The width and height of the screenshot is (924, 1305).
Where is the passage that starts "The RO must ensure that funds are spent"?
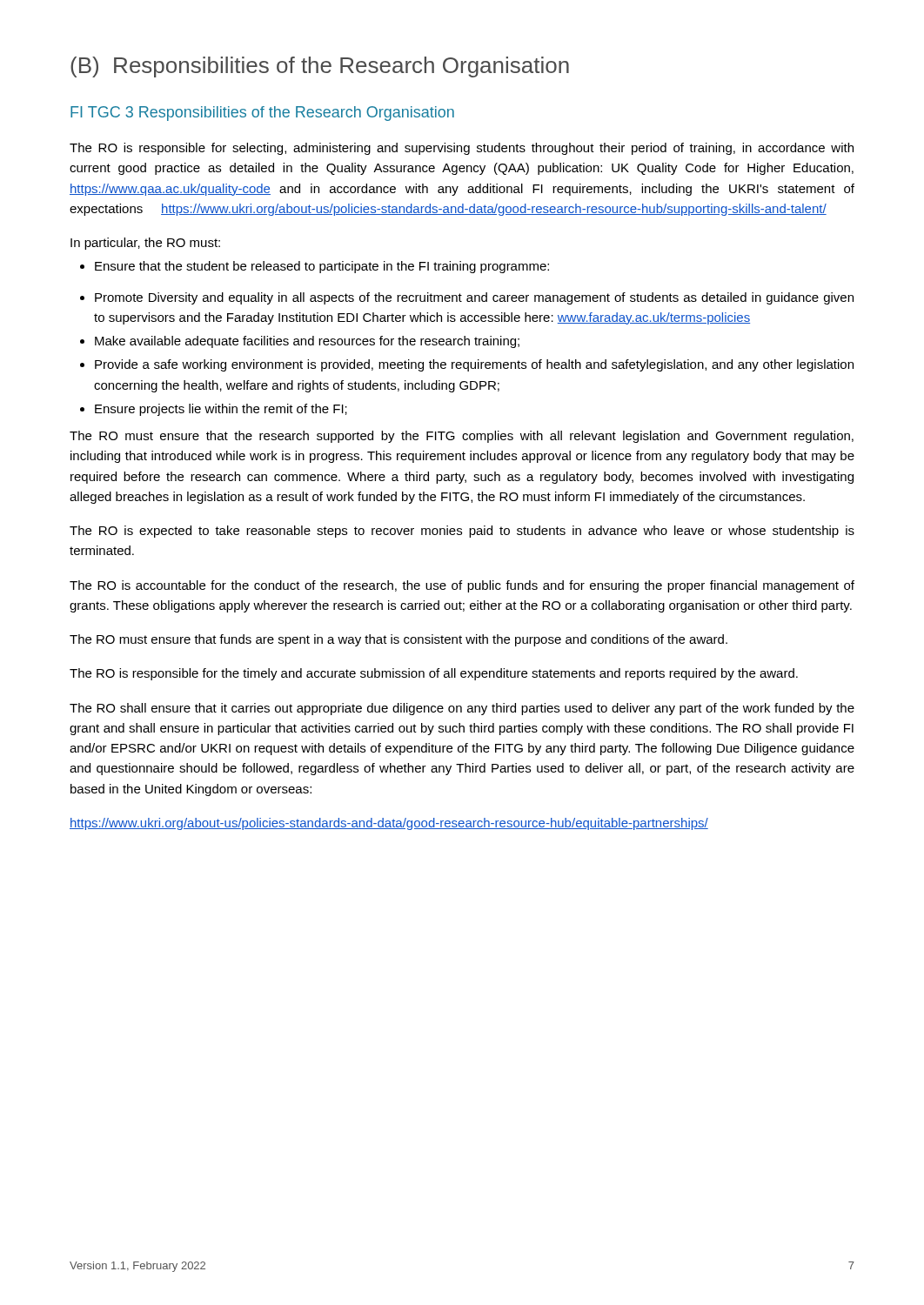(399, 639)
